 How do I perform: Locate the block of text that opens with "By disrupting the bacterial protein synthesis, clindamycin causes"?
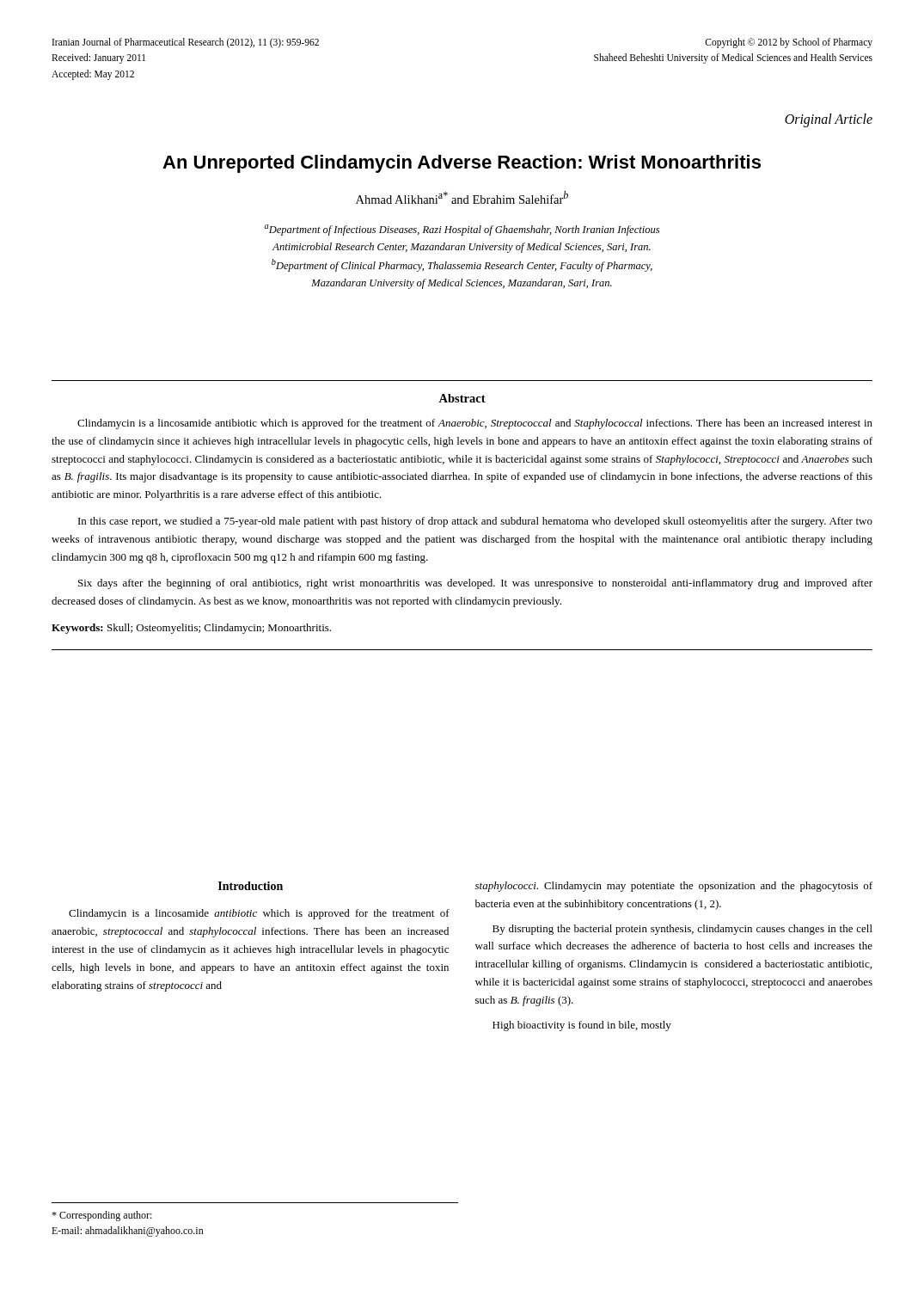[674, 964]
